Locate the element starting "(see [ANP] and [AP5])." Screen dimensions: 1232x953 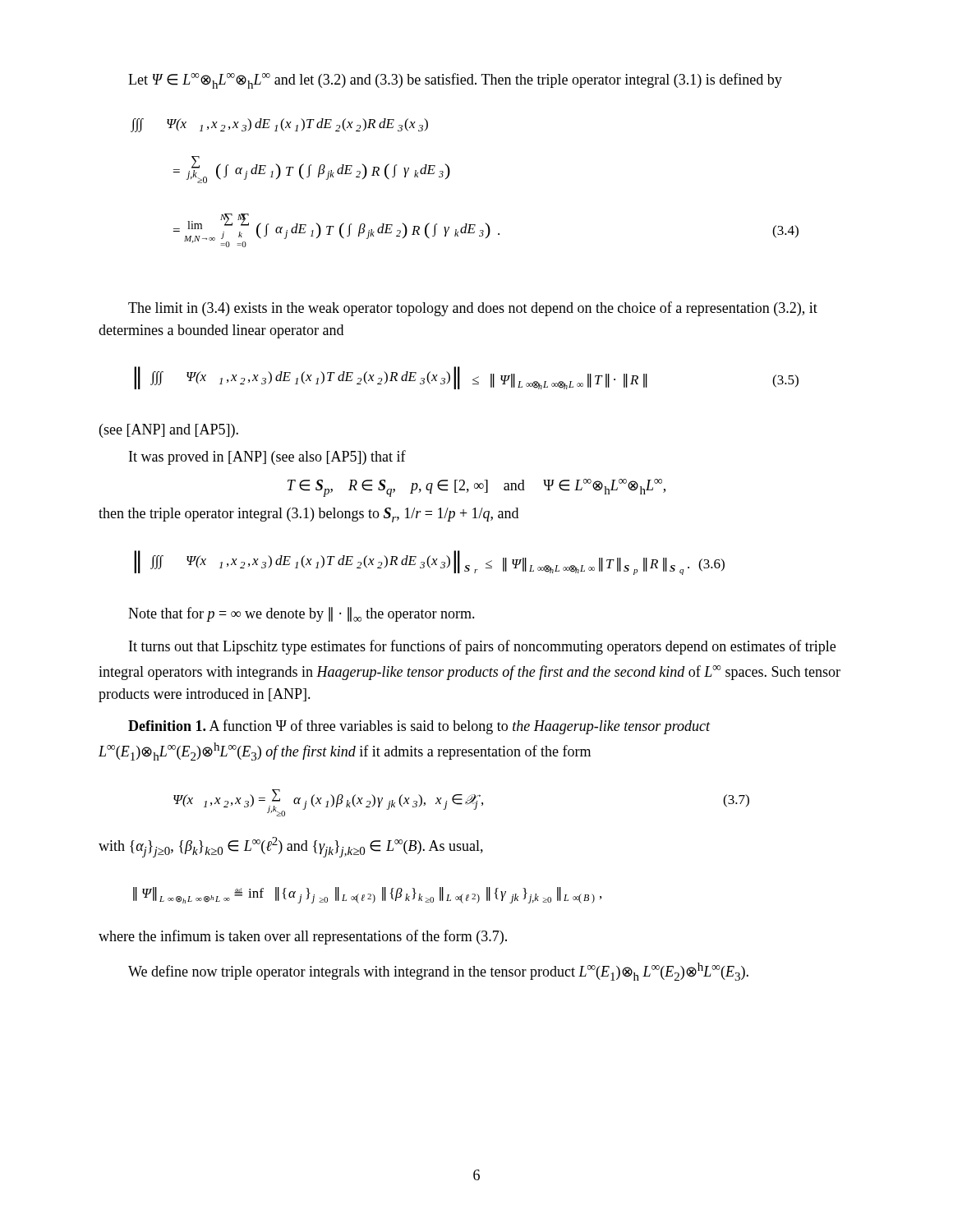click(x=169, y=431)
